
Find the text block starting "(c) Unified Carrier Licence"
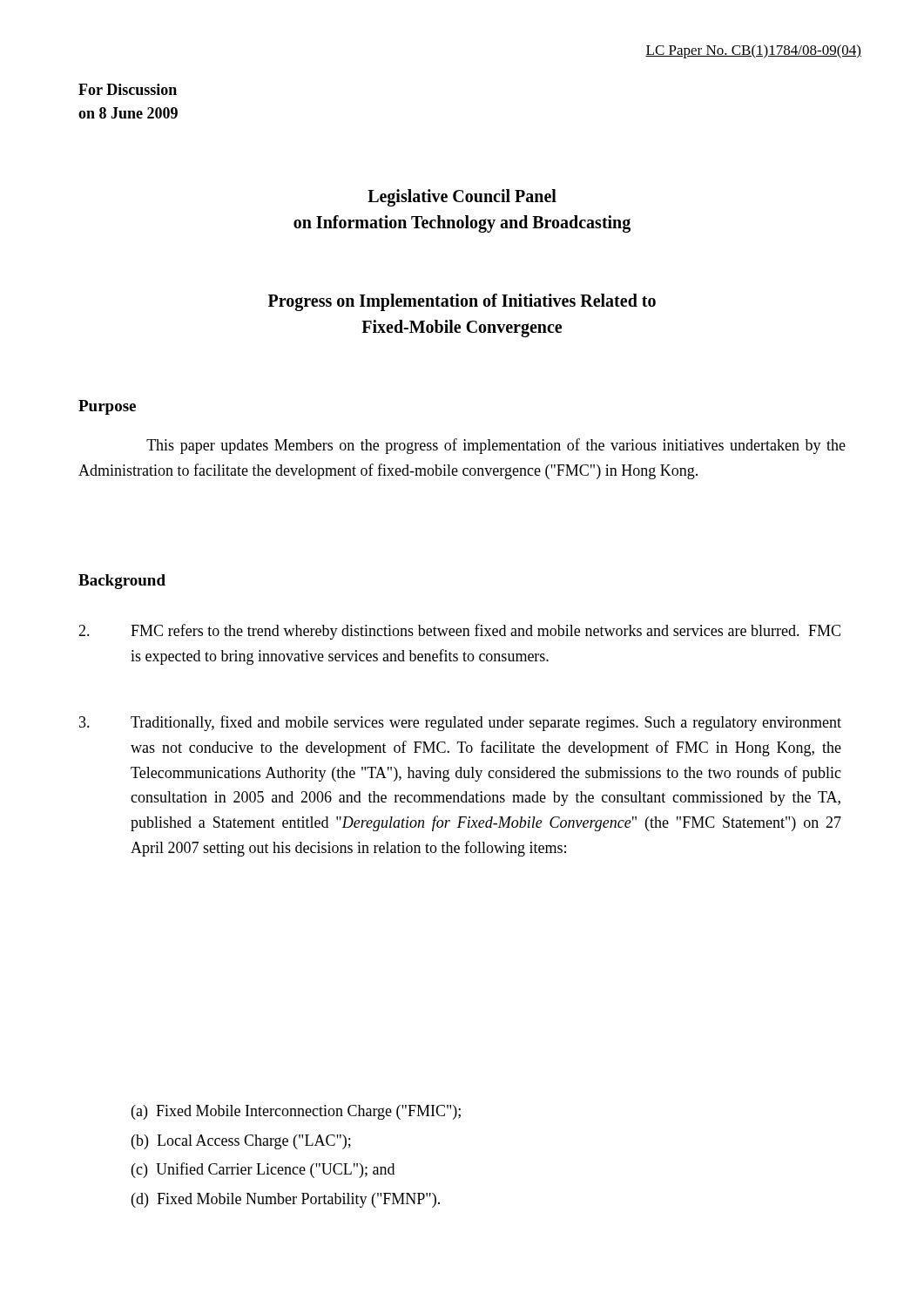point(263,1169)
